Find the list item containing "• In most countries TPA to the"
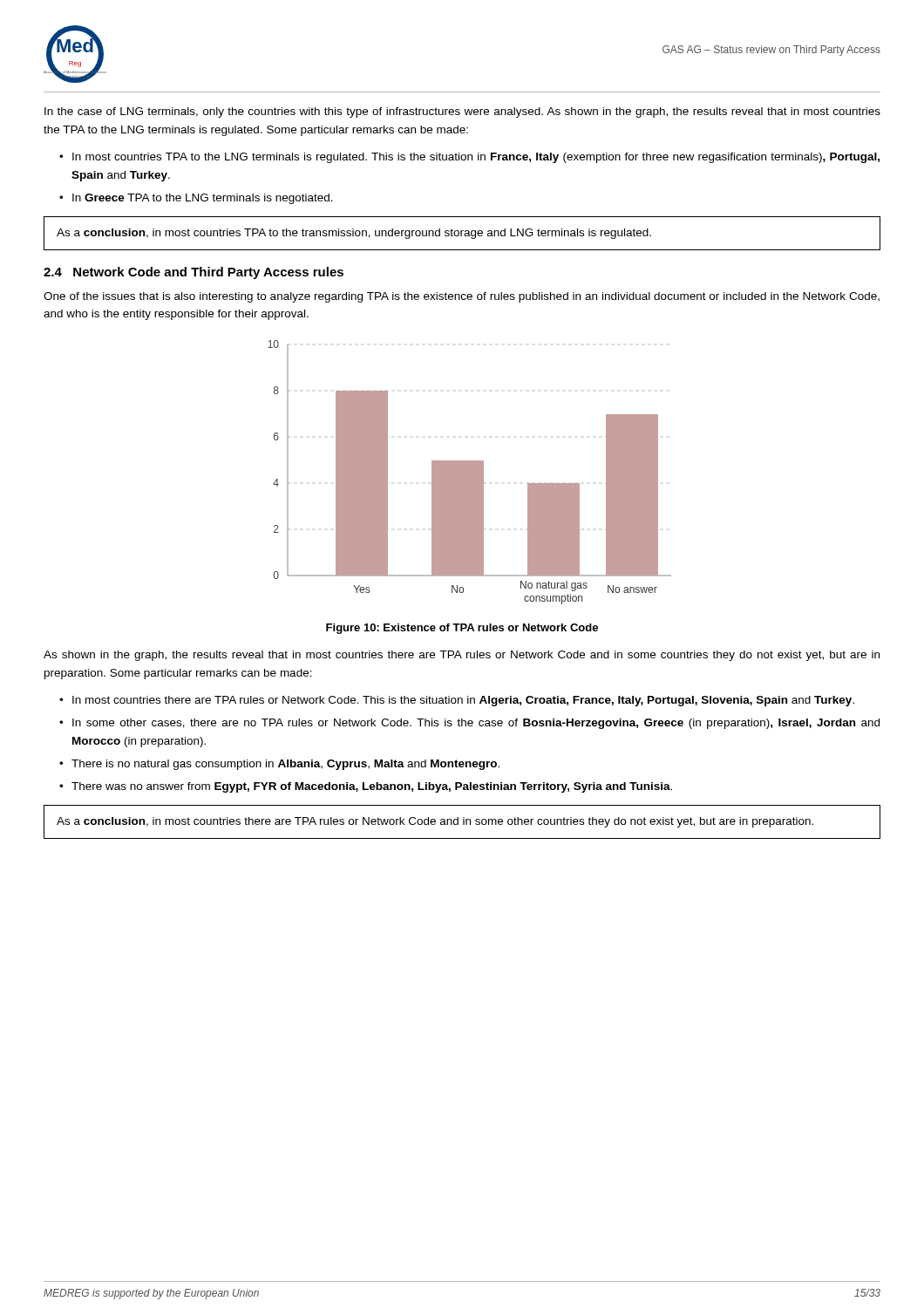 [470, 165]
